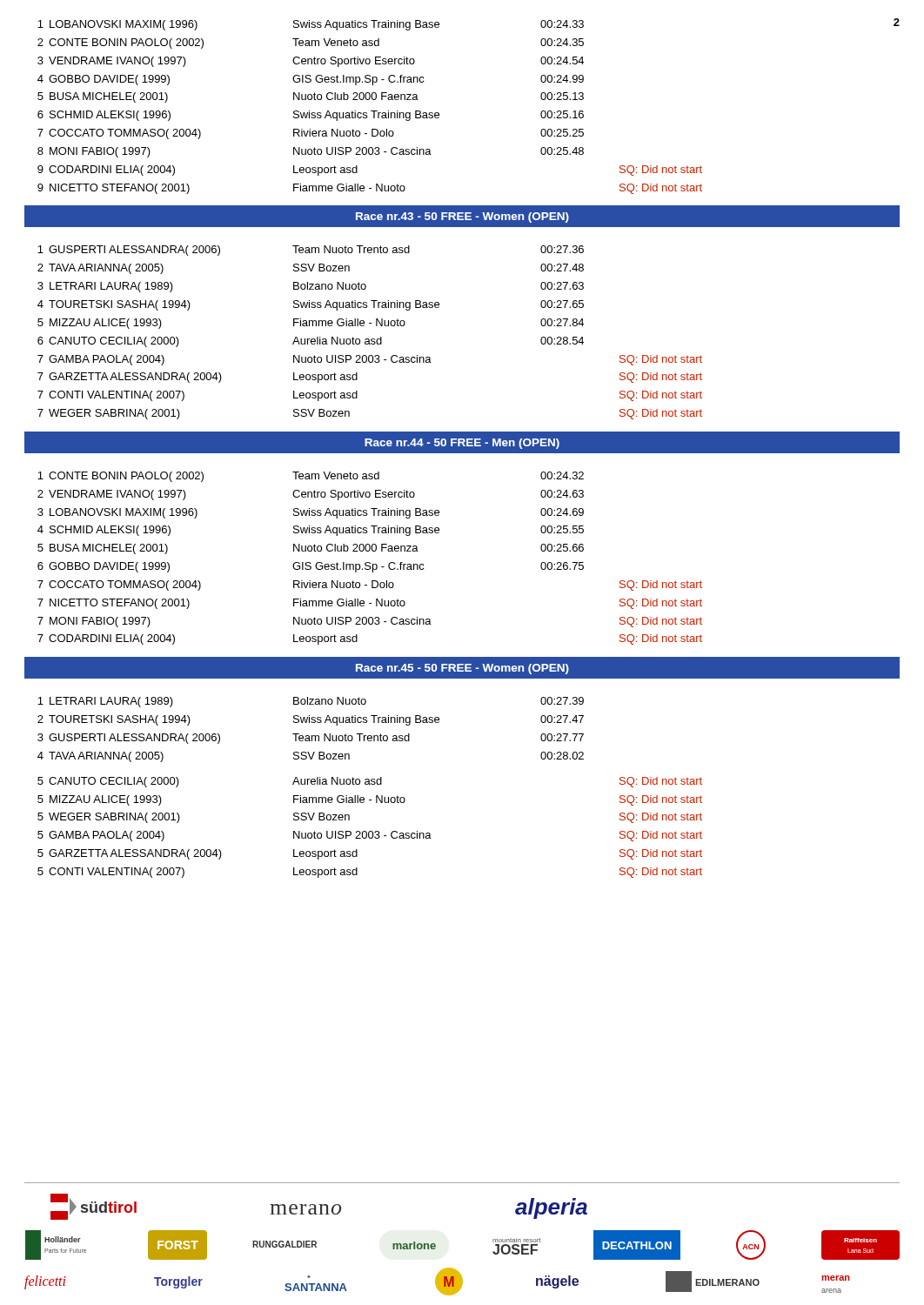Select the text block starting "7 MONI FABIO("
The height and width of the screenshot is (1305, 924).
(370, 622)
